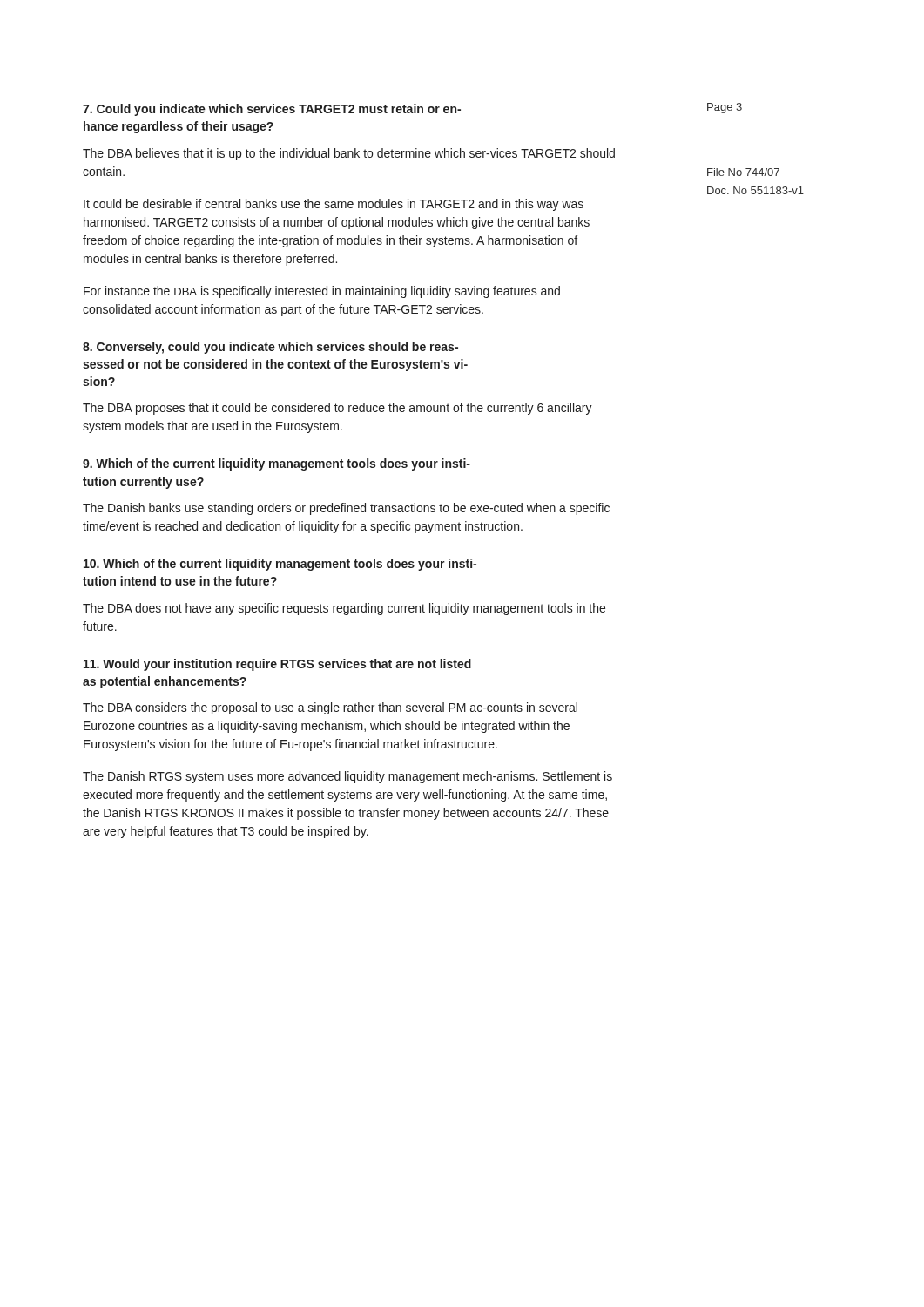The height and width of the screenshot is (1307, 924).
Task: Click the section header that begins "10. Which of the"
Action: (280, 573)
